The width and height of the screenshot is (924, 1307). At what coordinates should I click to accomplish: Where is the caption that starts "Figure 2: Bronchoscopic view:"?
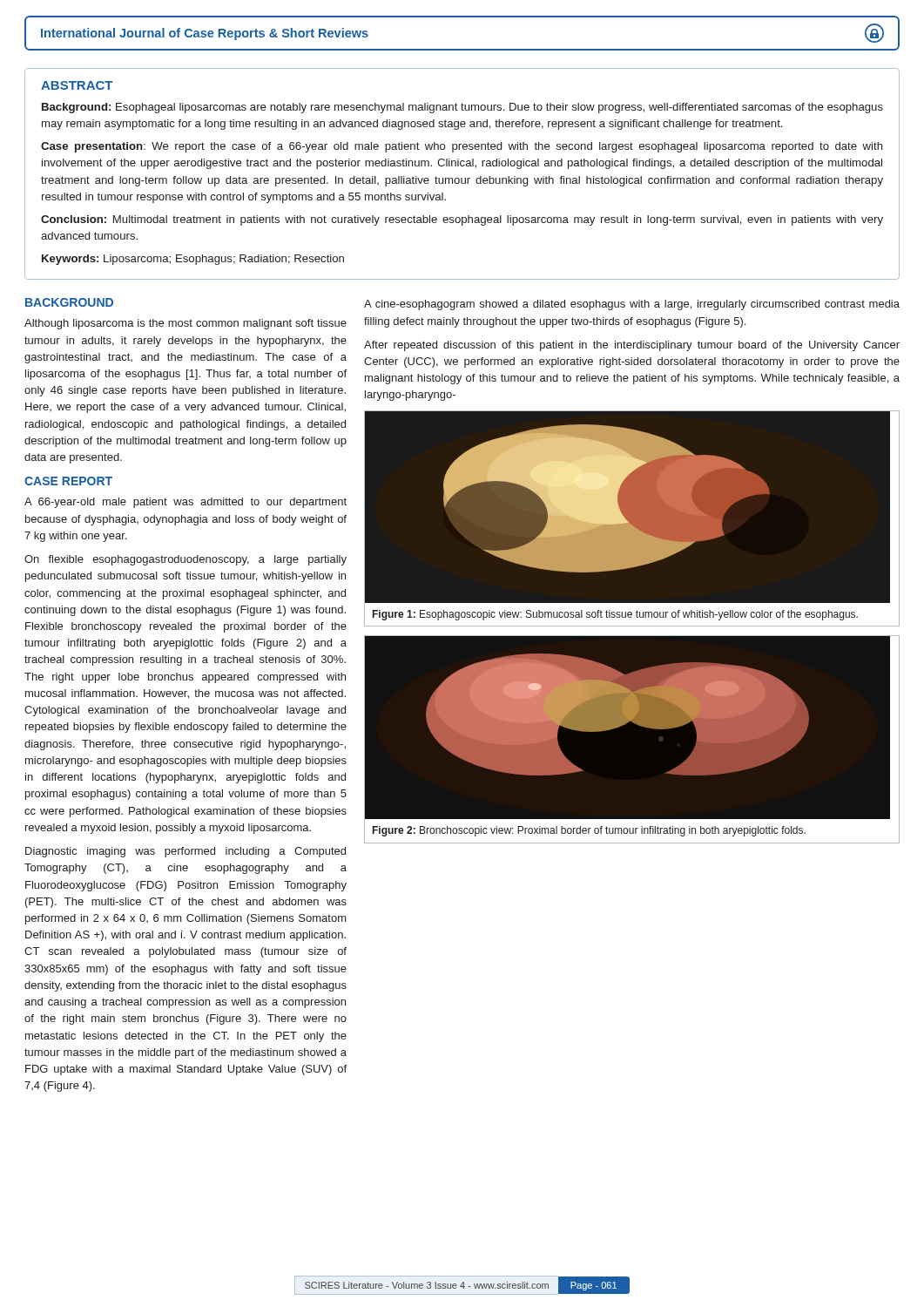point(589,831)
